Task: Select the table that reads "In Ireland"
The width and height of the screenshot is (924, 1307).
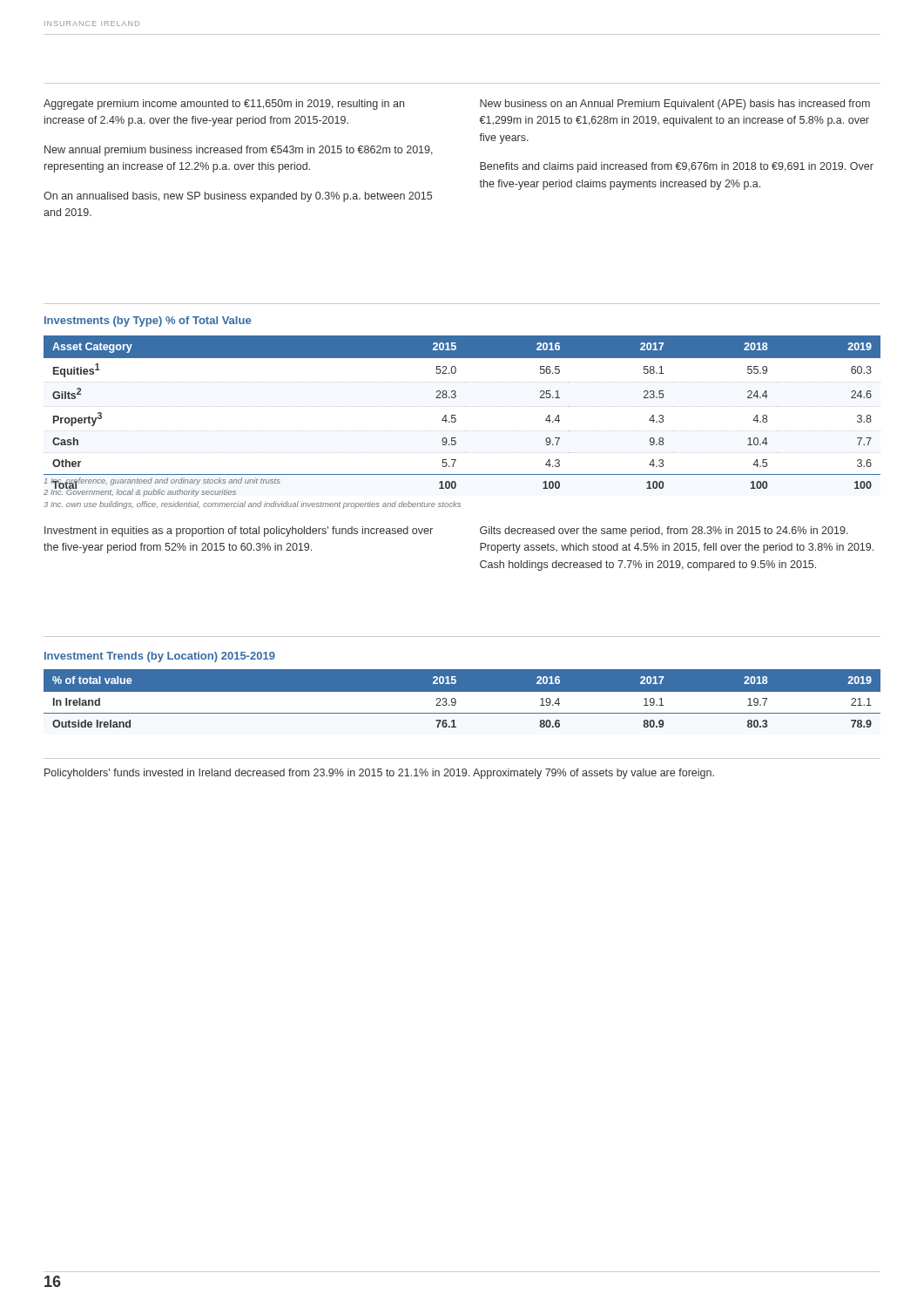Action: (462, 702)
